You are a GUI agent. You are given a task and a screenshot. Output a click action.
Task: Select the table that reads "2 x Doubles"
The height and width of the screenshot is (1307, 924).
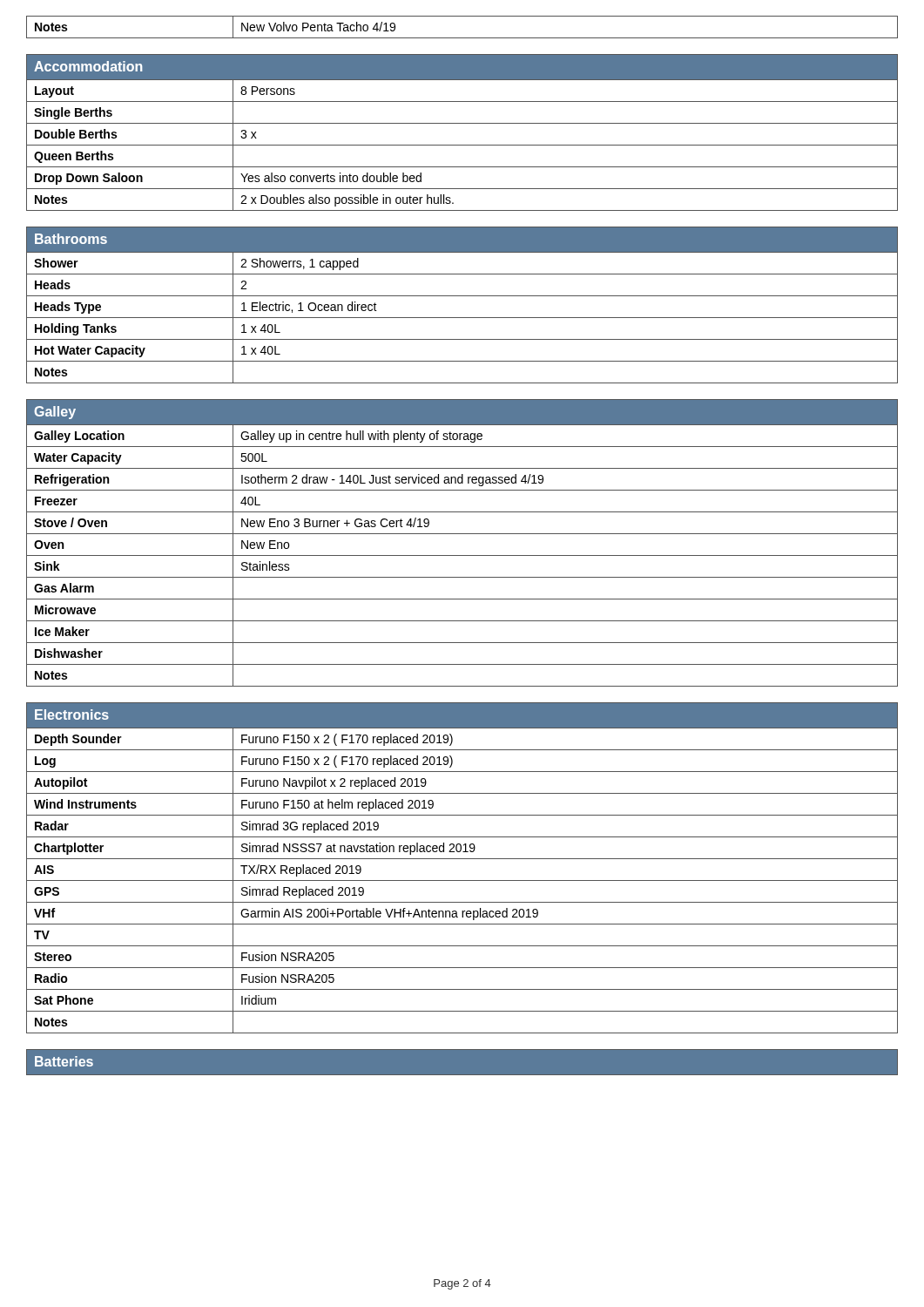[x=462, y=132]
